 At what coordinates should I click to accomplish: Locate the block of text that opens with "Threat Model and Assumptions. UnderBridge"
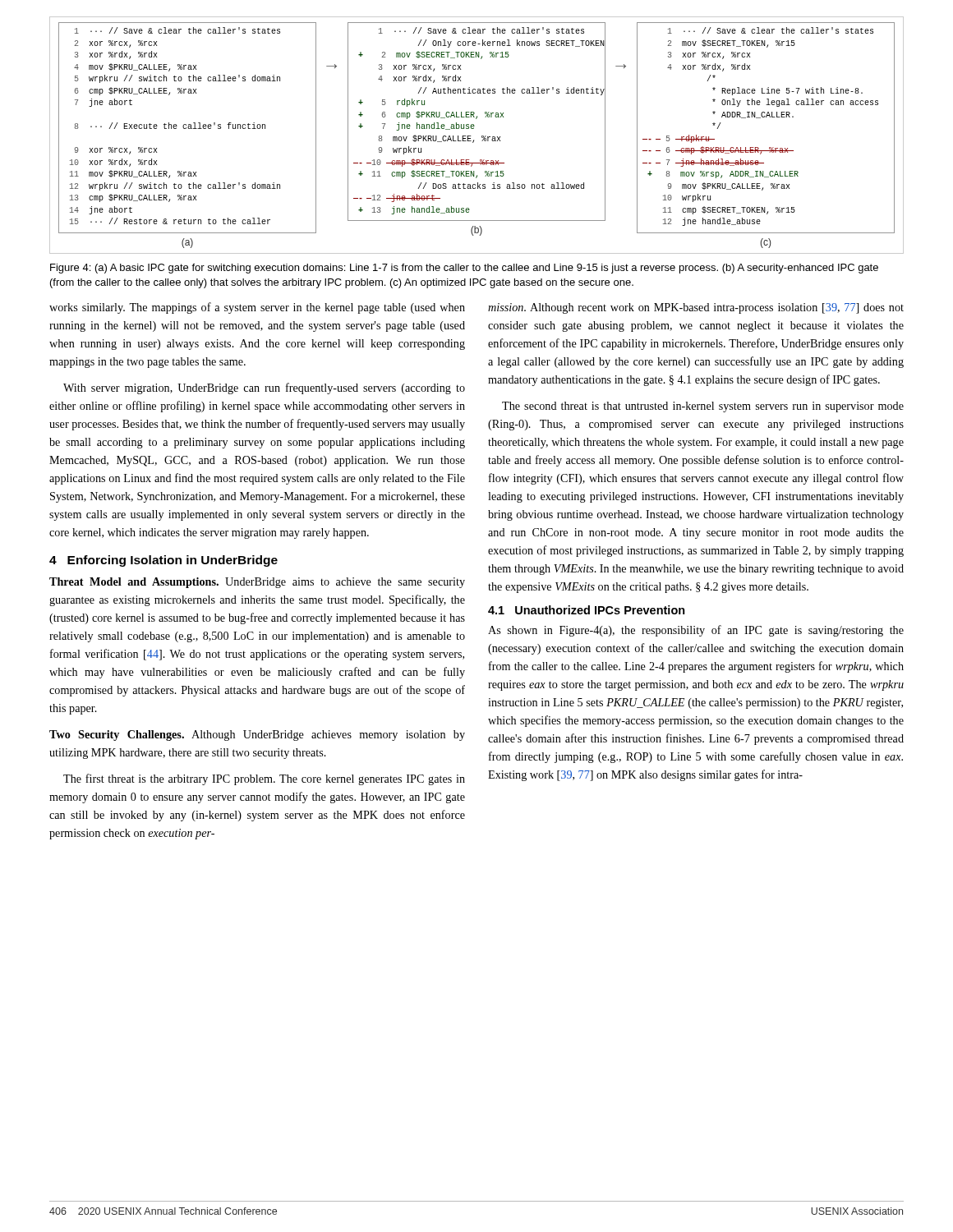257,583
